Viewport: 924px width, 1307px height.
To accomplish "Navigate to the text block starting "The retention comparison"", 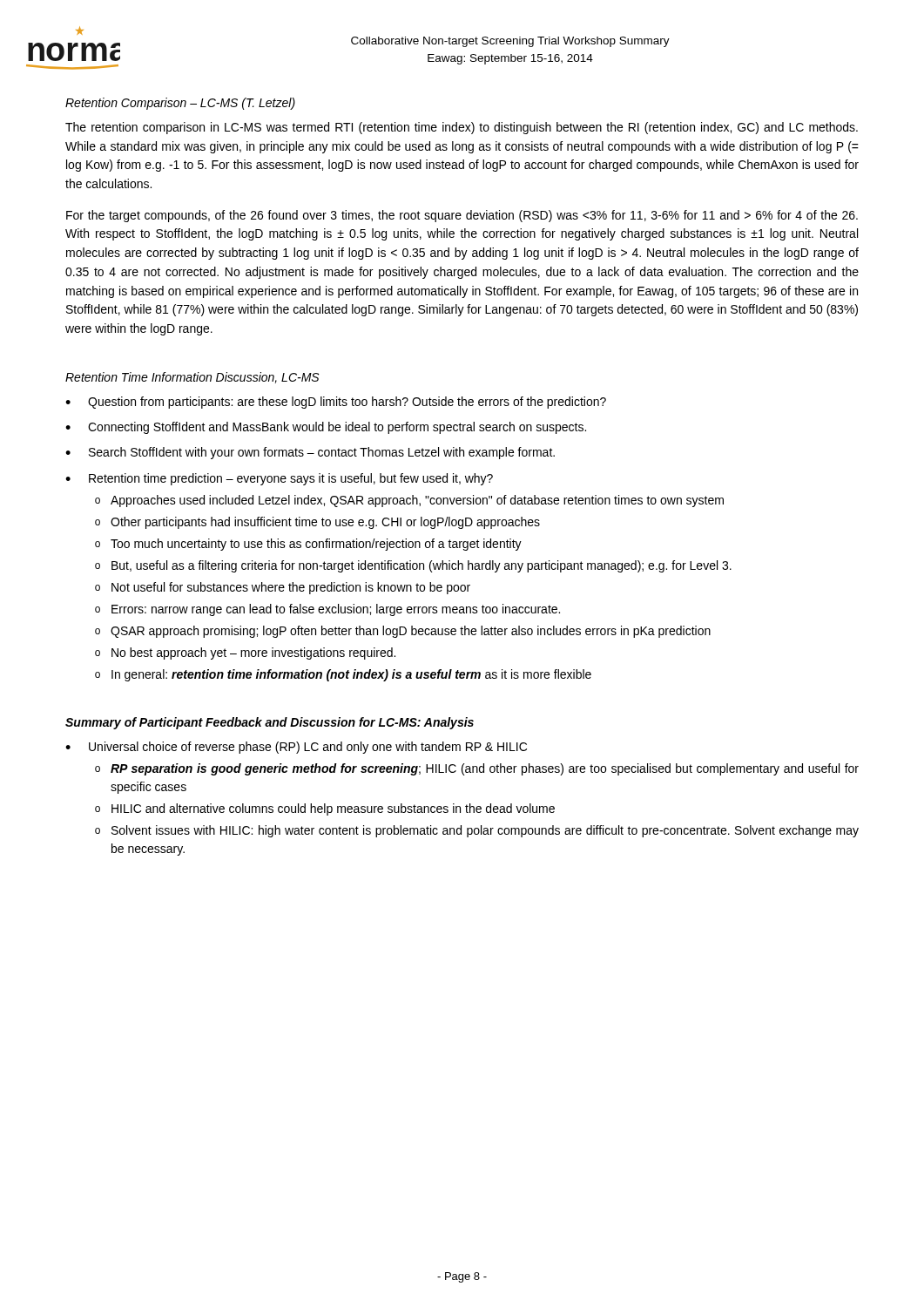I will tap(462, 156).
